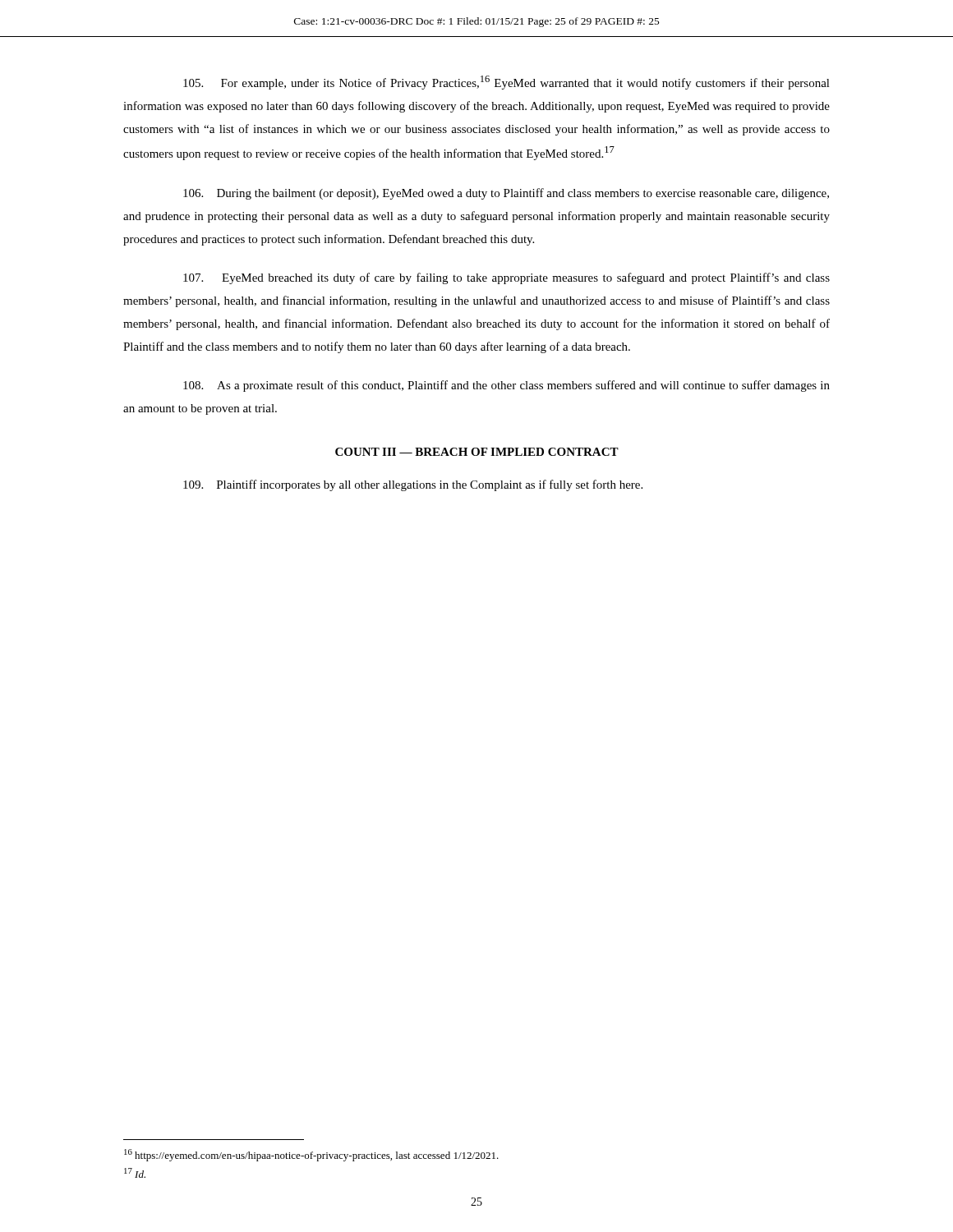Image resolution: width=953 pixels, height=1232 pixels.
Task: Find the passage starting "Plaintiff incorporates by all"
Action: tap(413, 484)
